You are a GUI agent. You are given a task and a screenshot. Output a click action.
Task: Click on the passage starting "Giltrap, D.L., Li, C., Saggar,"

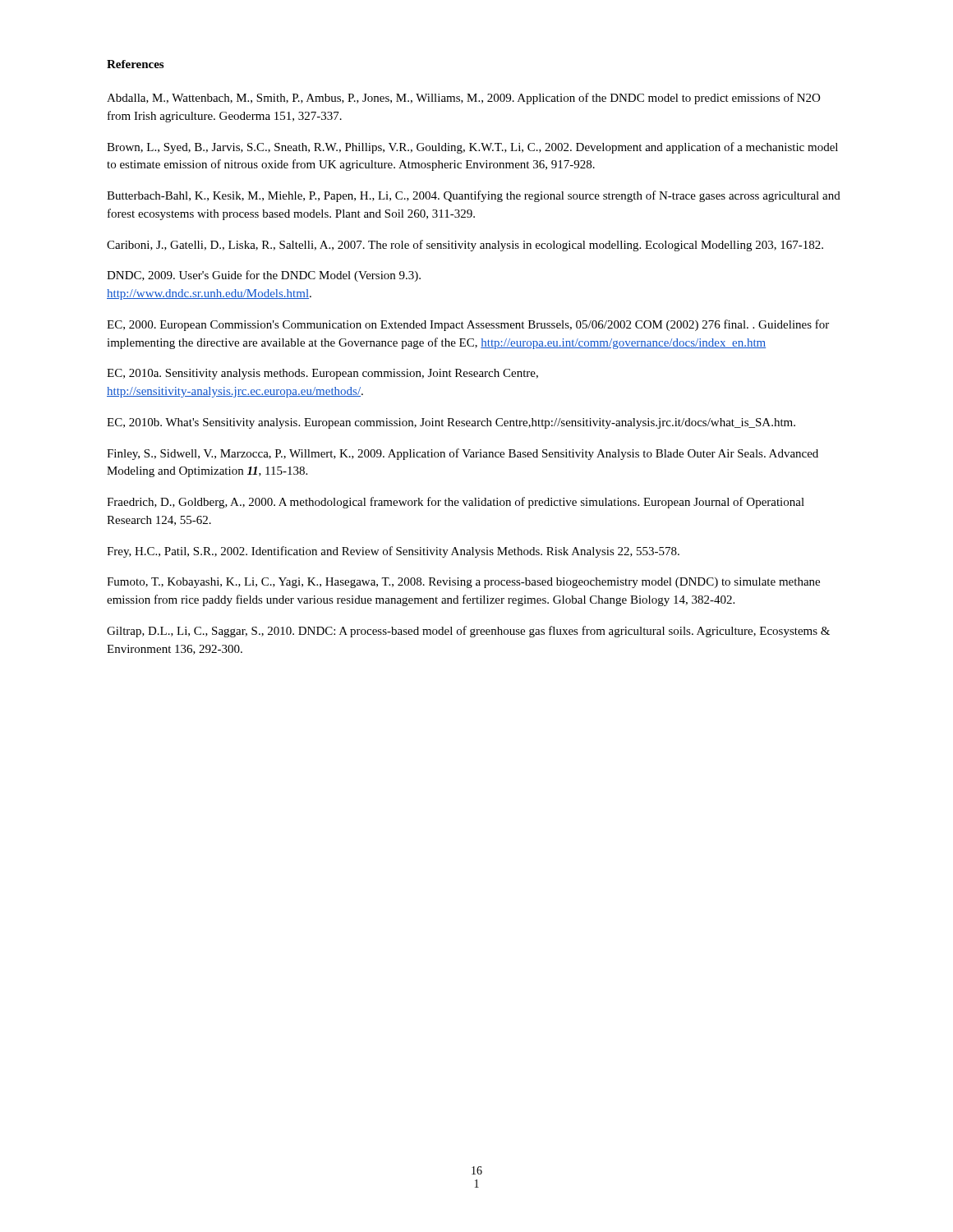tap(468, 640)
